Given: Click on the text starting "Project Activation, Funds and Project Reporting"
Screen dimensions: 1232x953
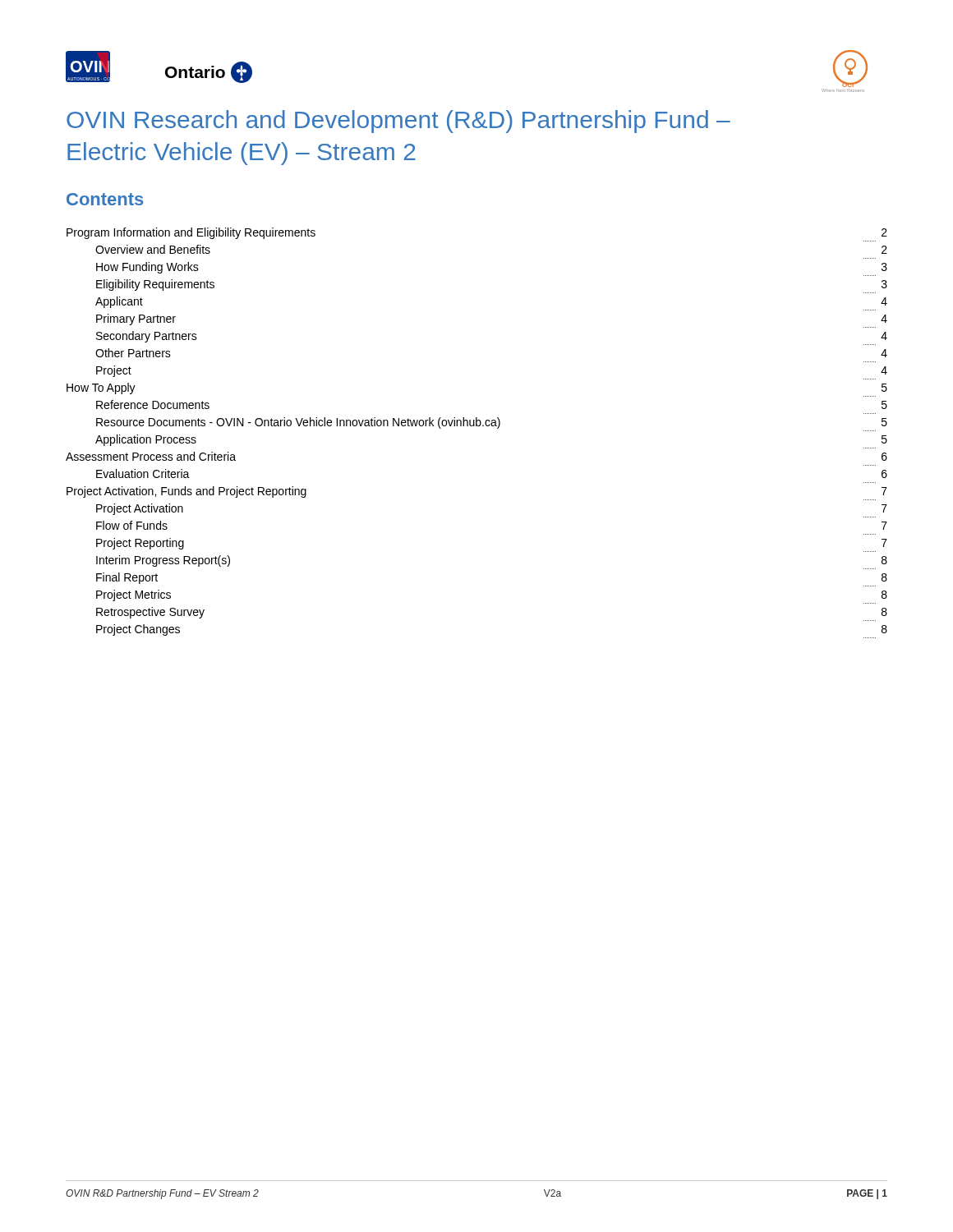Looking at the screenshot, I should click(189, 492).
